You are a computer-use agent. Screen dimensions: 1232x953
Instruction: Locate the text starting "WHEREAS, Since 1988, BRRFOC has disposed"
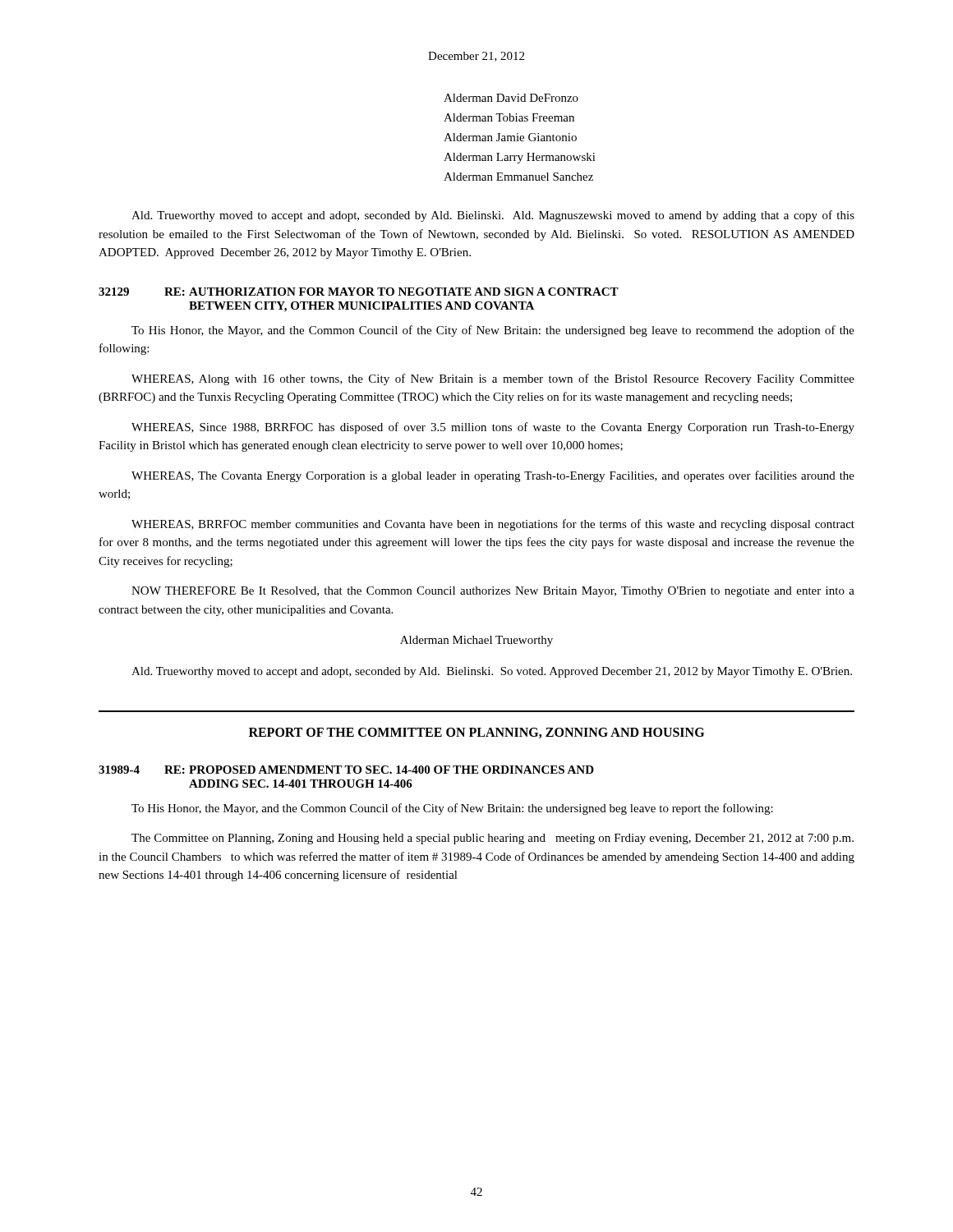[x=476, y=436]
